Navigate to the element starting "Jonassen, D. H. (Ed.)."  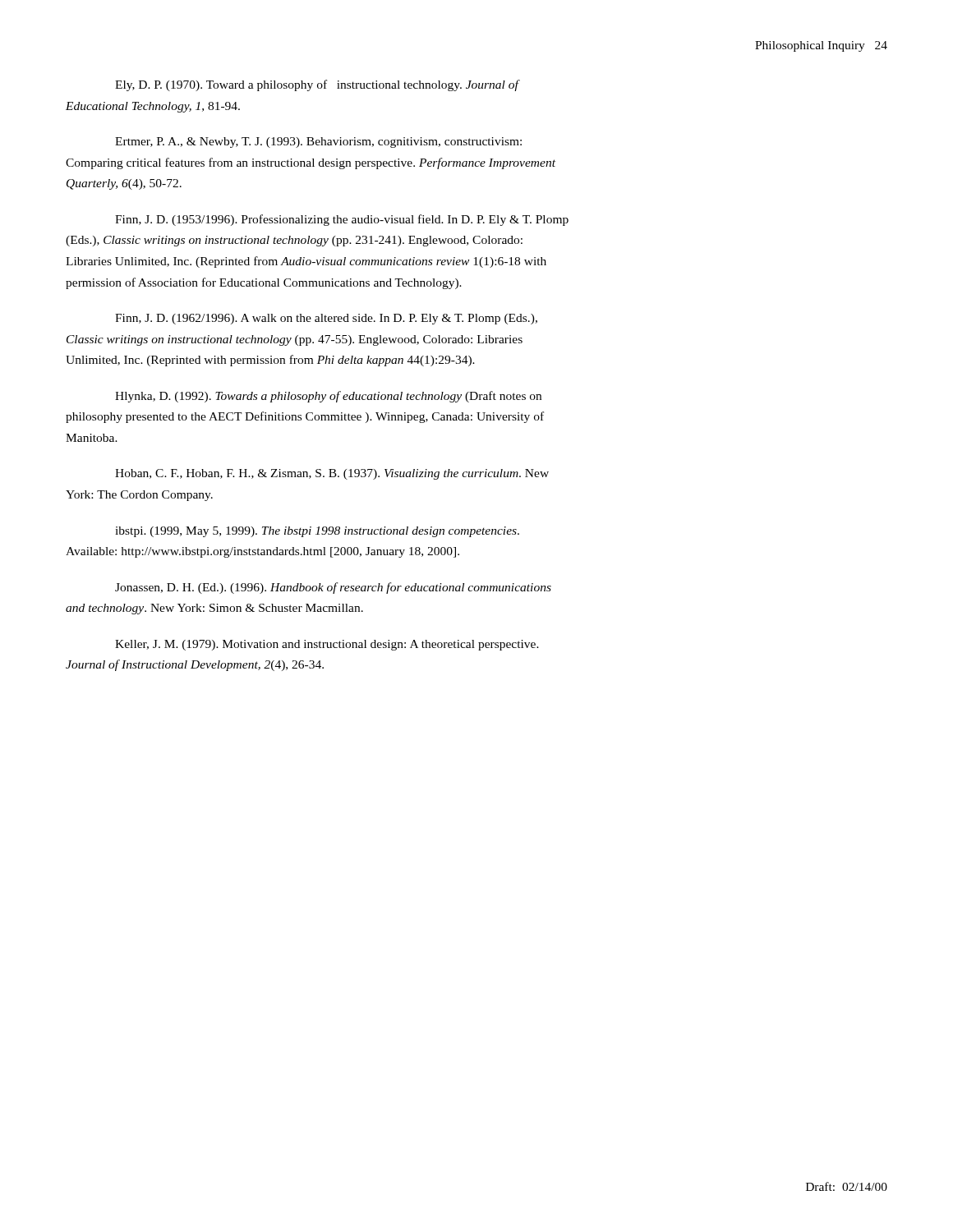click(x=476, y=597)
